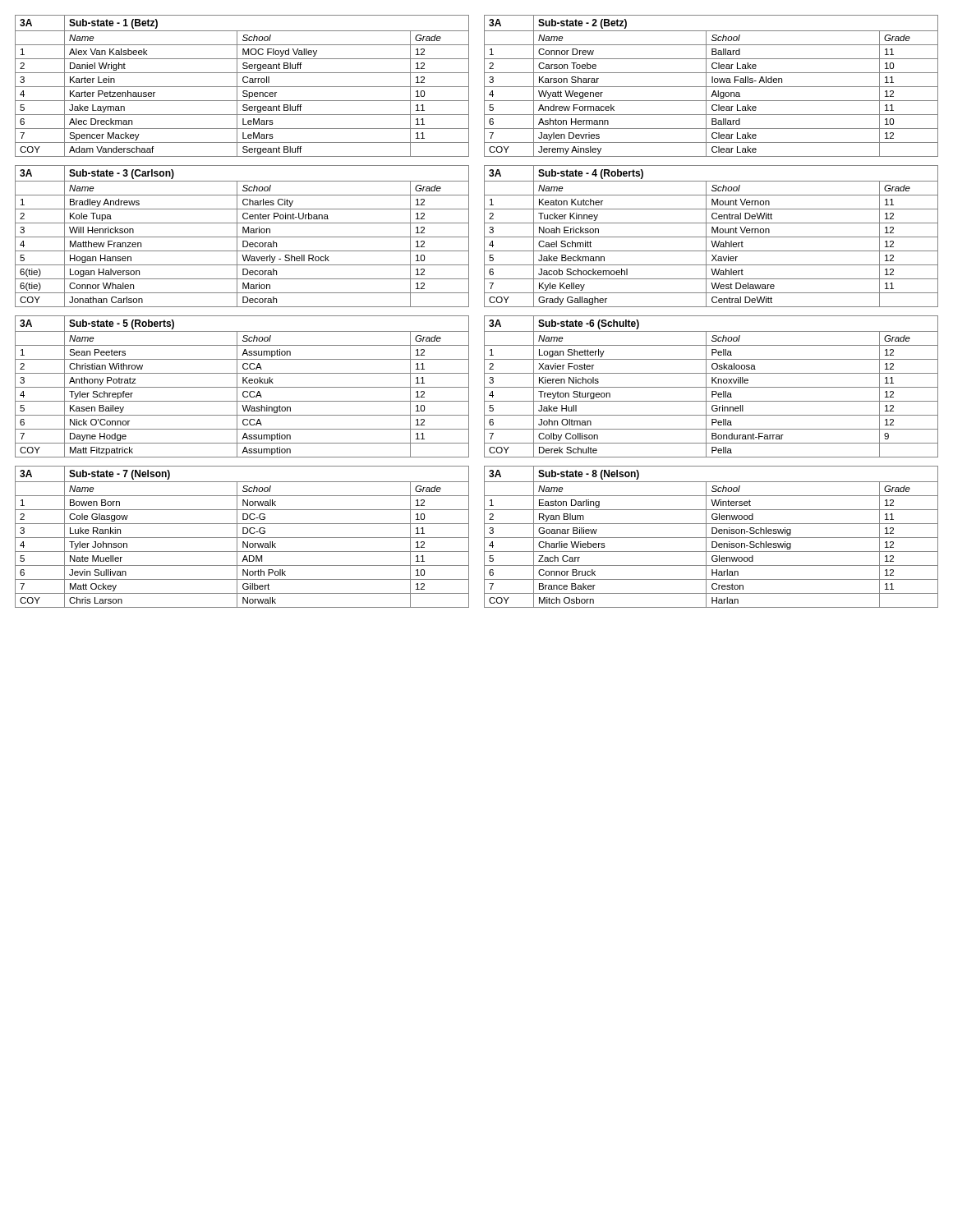Click on the table containing "Sub-state - 4 (Roberts)"
Screen dimensions: 1232x953
[711, 236]
